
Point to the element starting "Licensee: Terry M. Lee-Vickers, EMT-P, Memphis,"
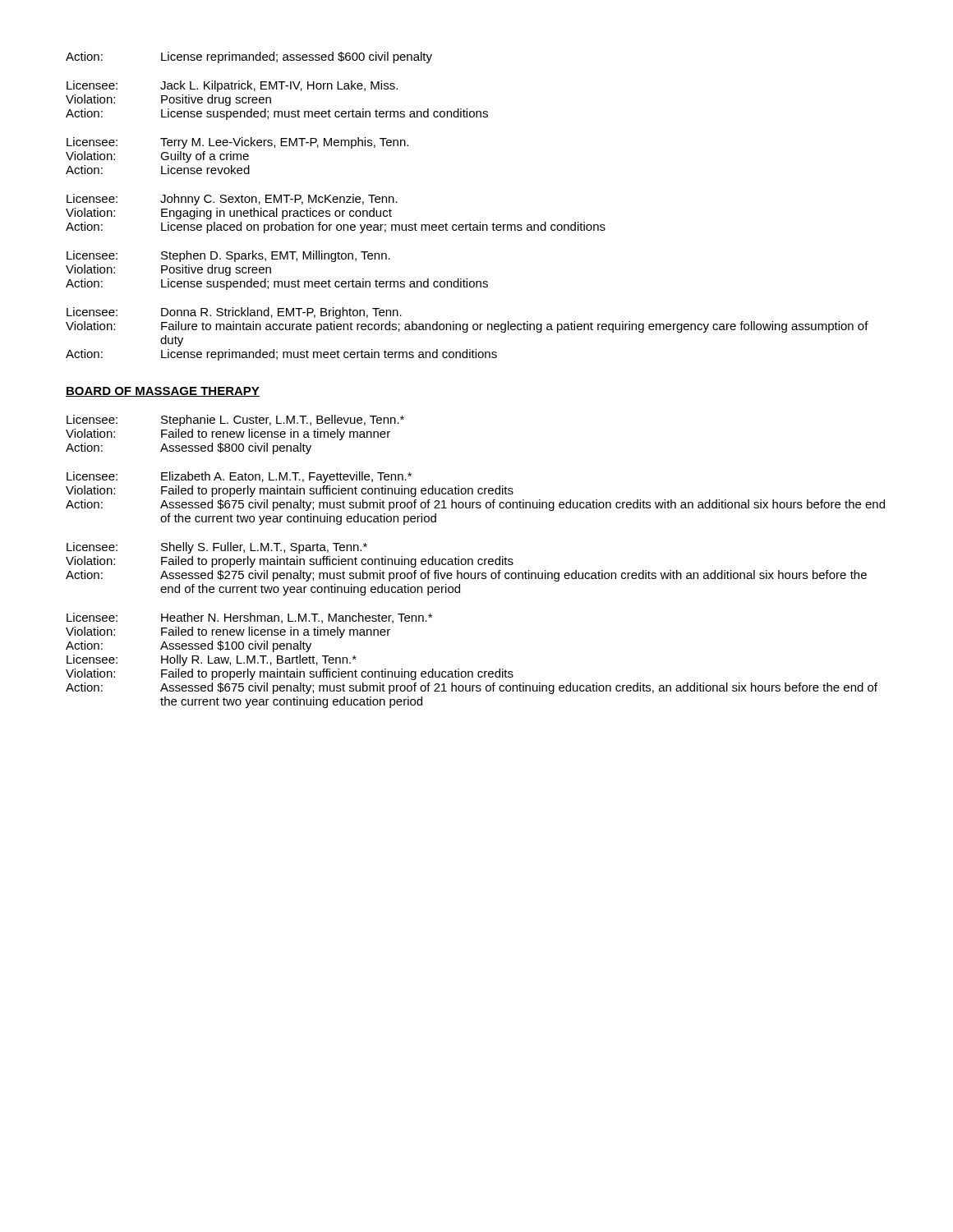click(x=237, y=143)
